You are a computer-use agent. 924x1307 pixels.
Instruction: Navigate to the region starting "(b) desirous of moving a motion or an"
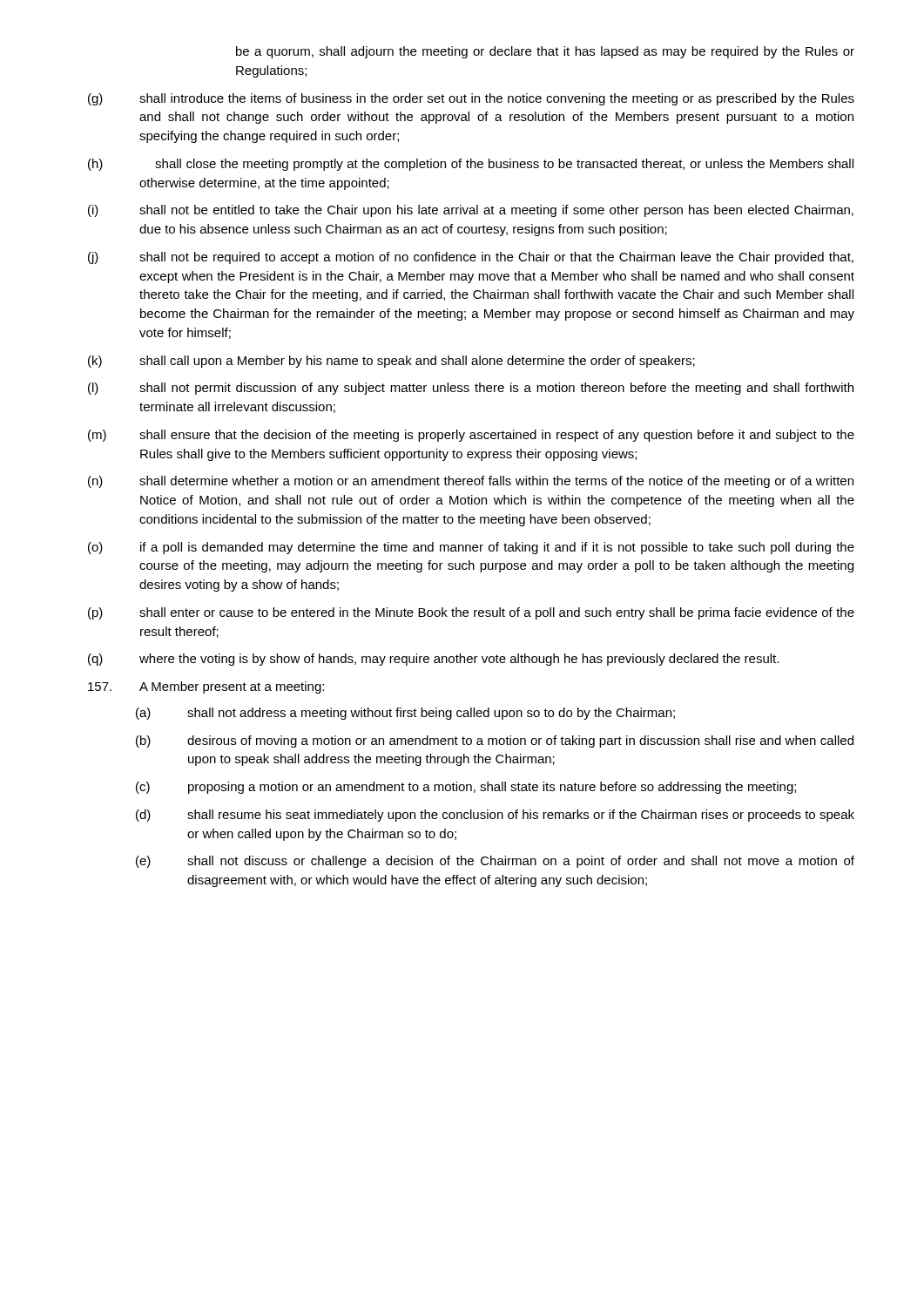click(495, 750)
